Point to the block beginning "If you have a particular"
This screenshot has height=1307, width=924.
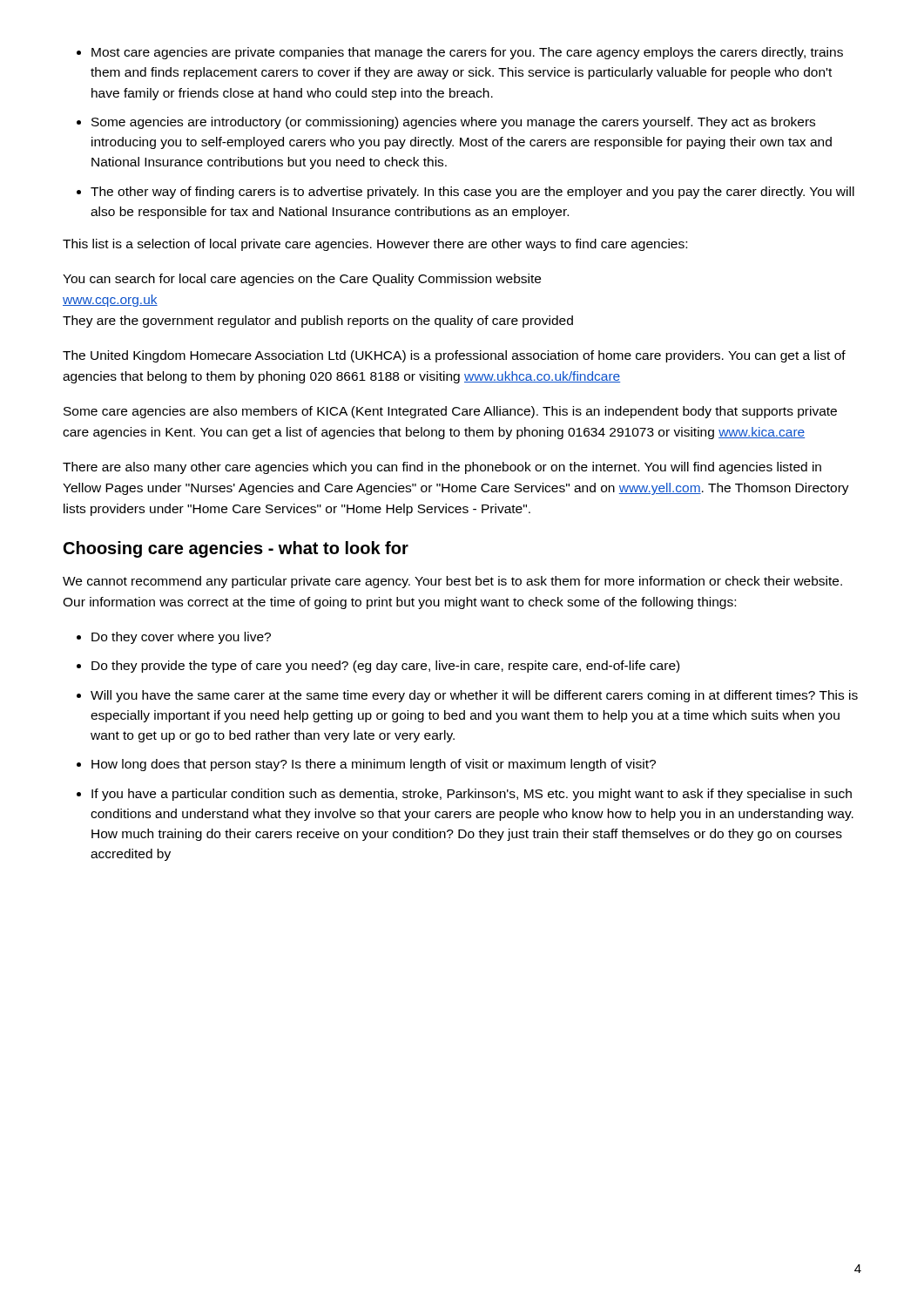point(472,823)
